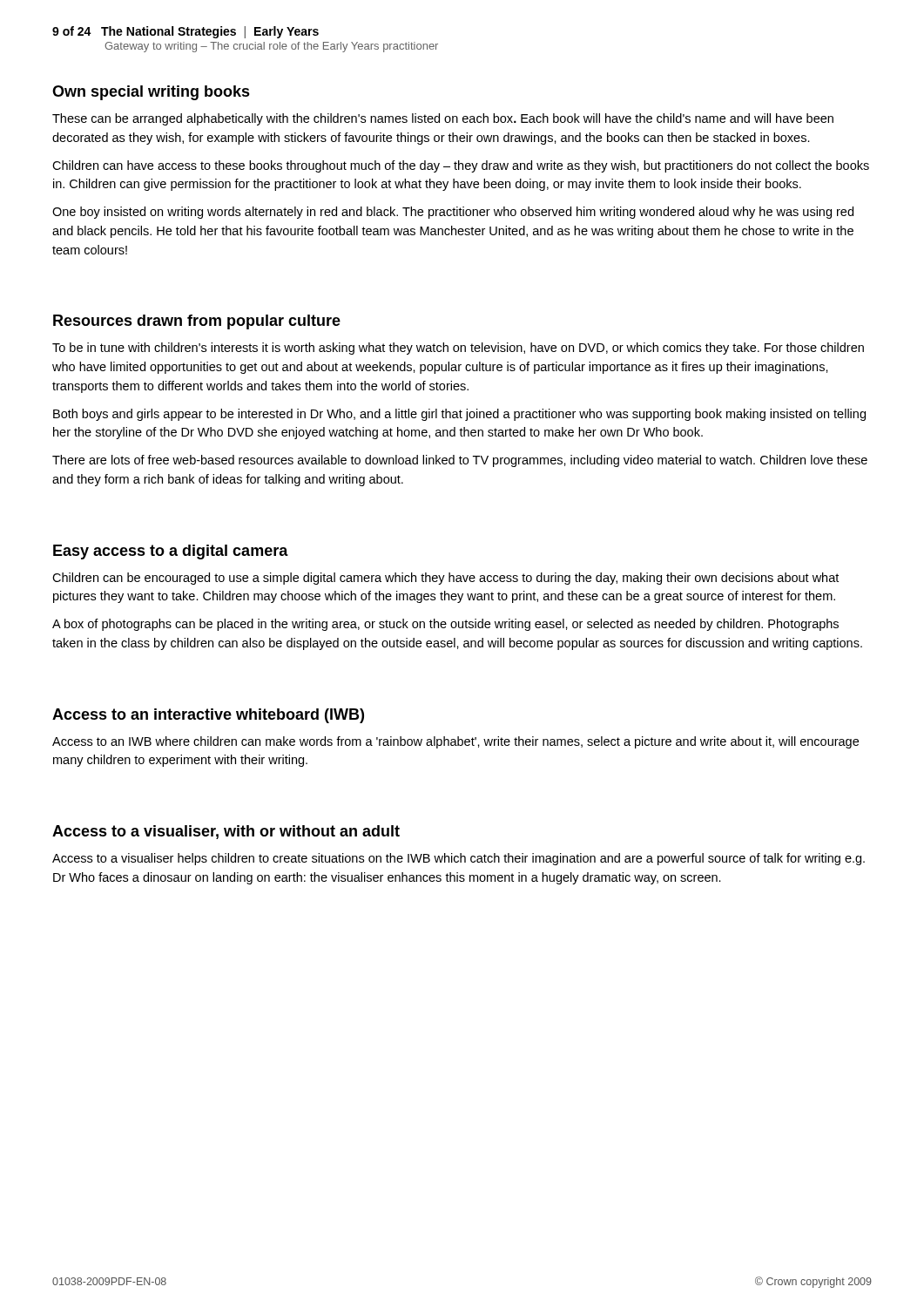This screenshot has height=1307, width=924.
Task: Navigate to the text block starting "To be in tune with children's interests"
Action: coord(458,367)
